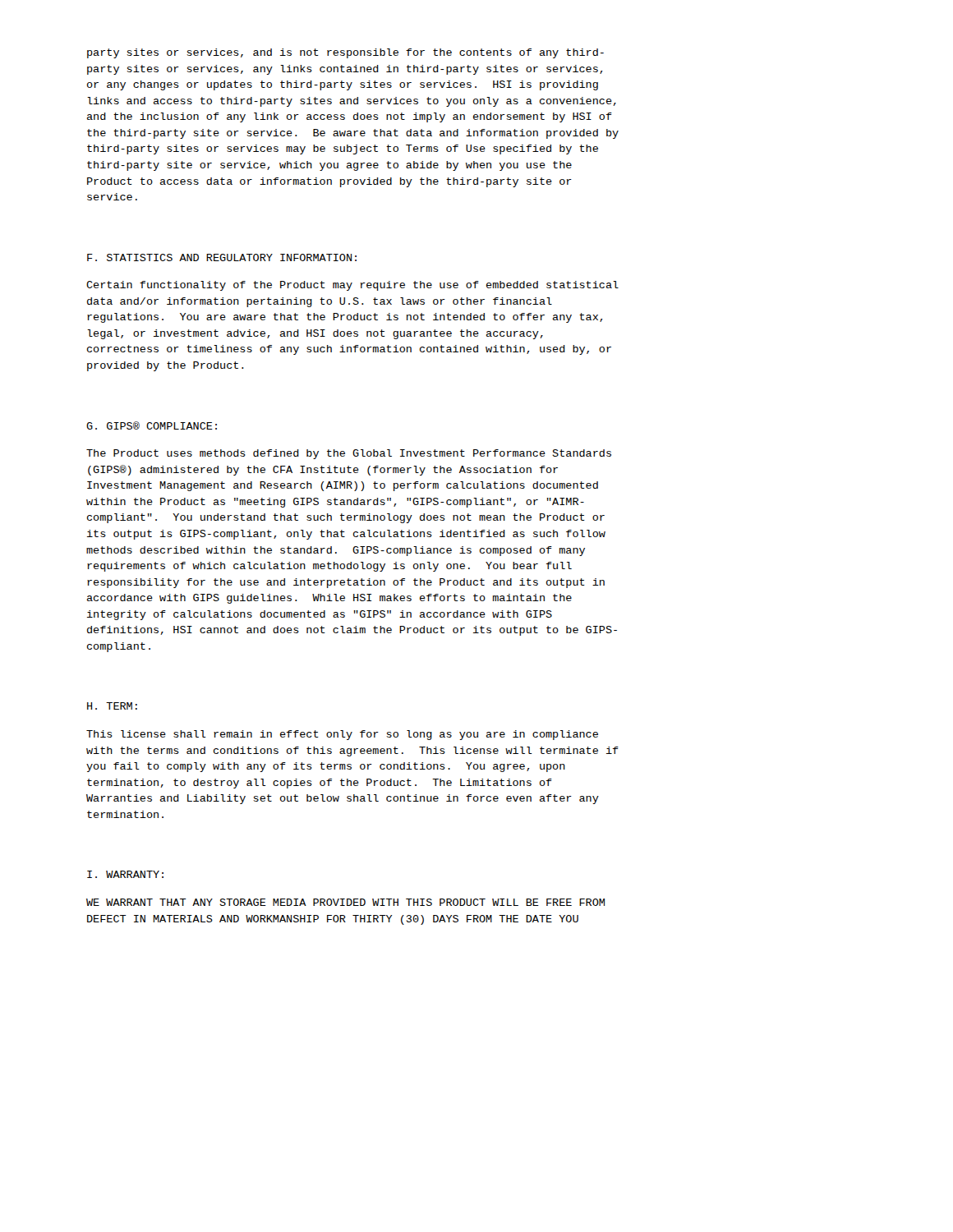Select the element starting "G. GIPS® COMPLIANCE:"

tap(153, 426)
